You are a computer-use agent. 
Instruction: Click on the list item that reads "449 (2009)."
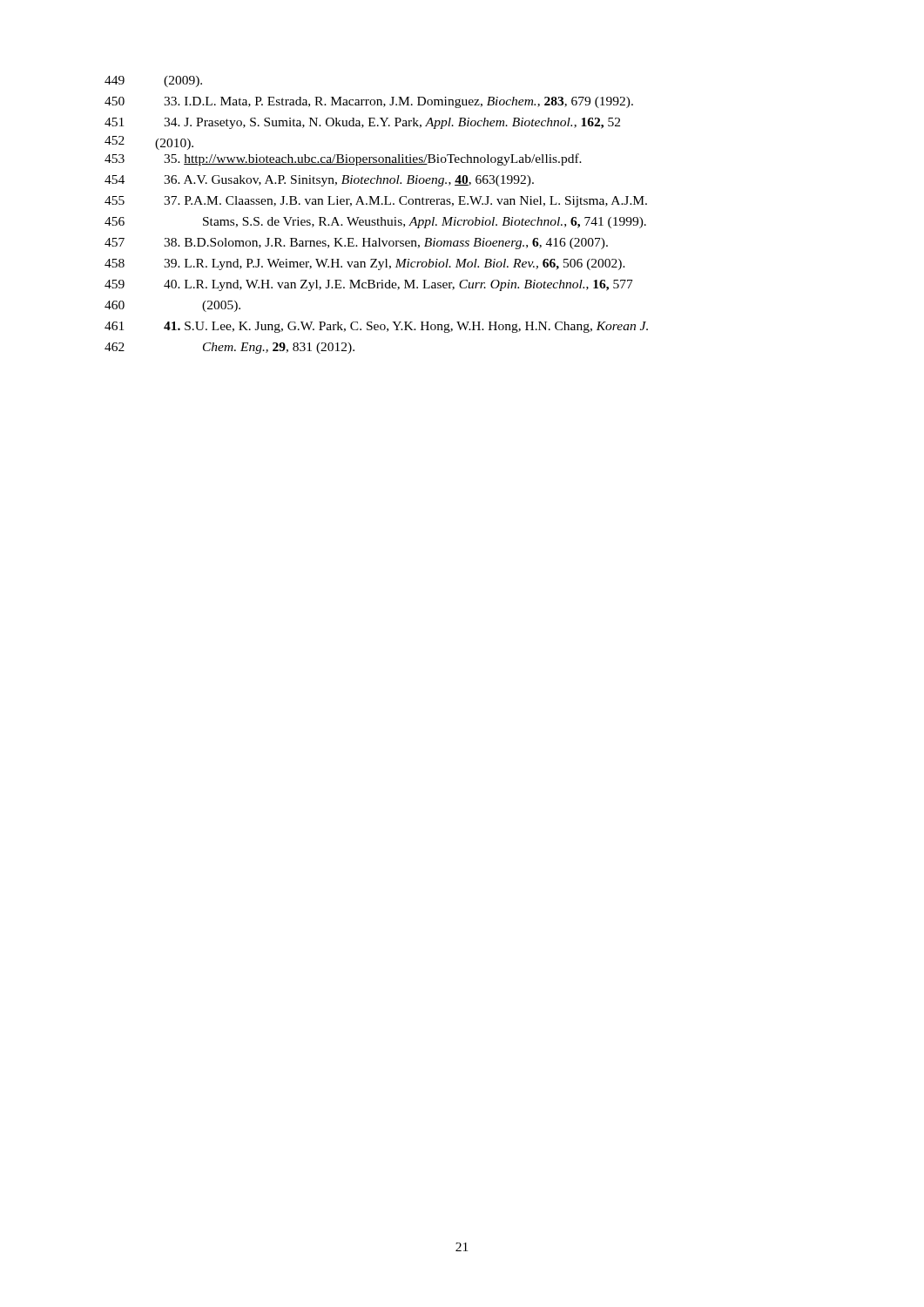click(x=183, y=81)
